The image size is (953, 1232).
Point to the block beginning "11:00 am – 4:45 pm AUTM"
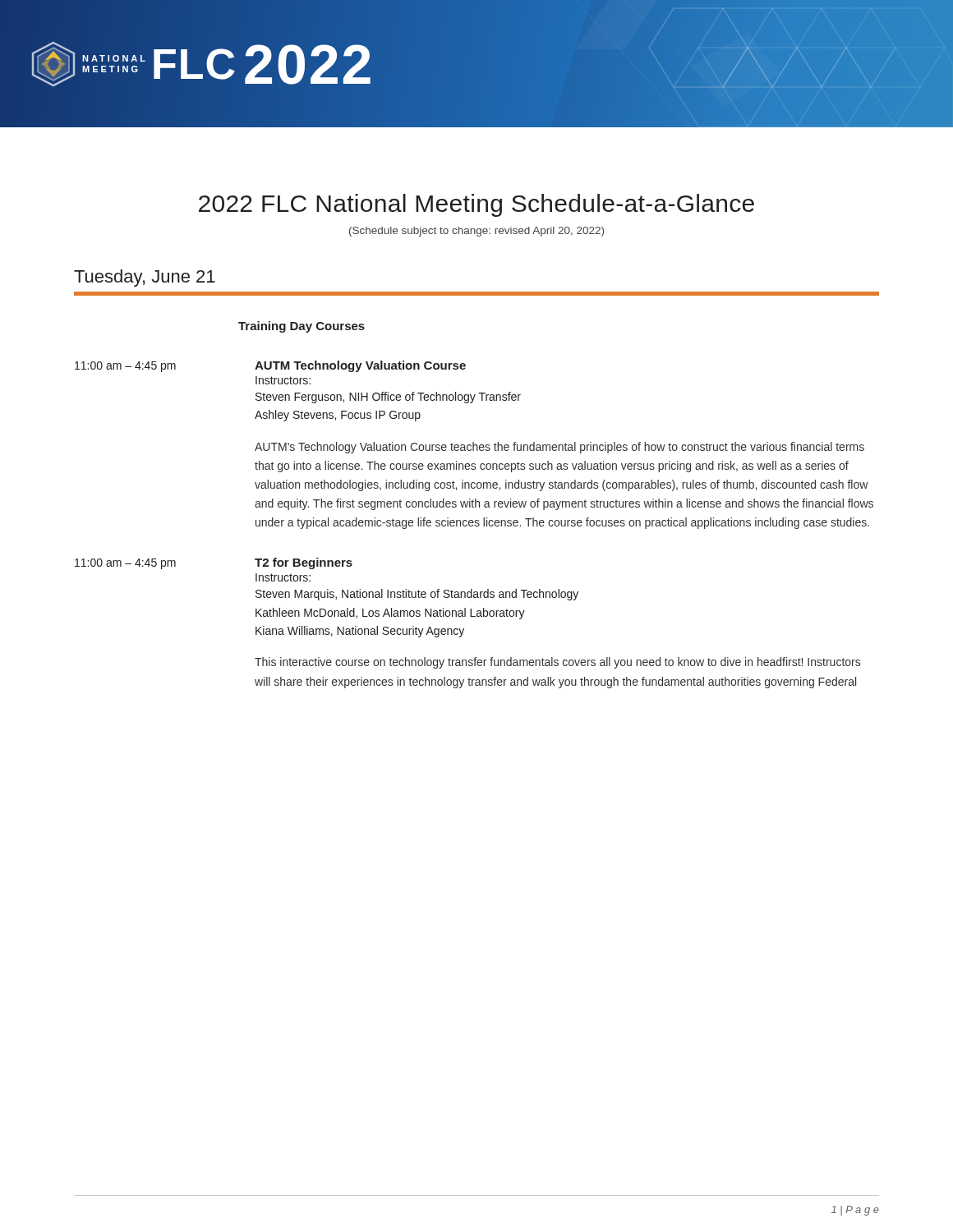476,445
